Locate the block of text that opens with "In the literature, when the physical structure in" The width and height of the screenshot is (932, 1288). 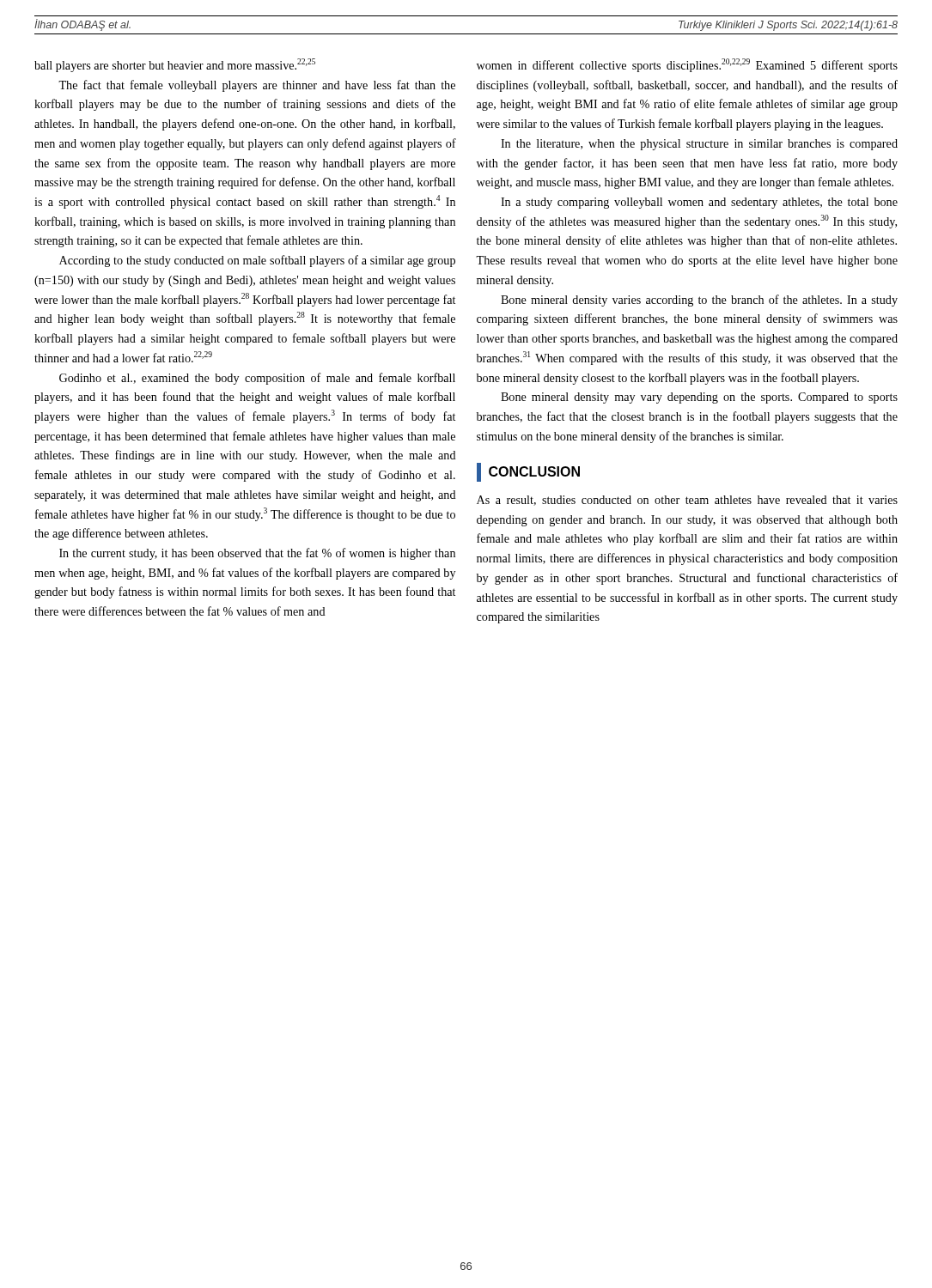click(x=687, y=163)
